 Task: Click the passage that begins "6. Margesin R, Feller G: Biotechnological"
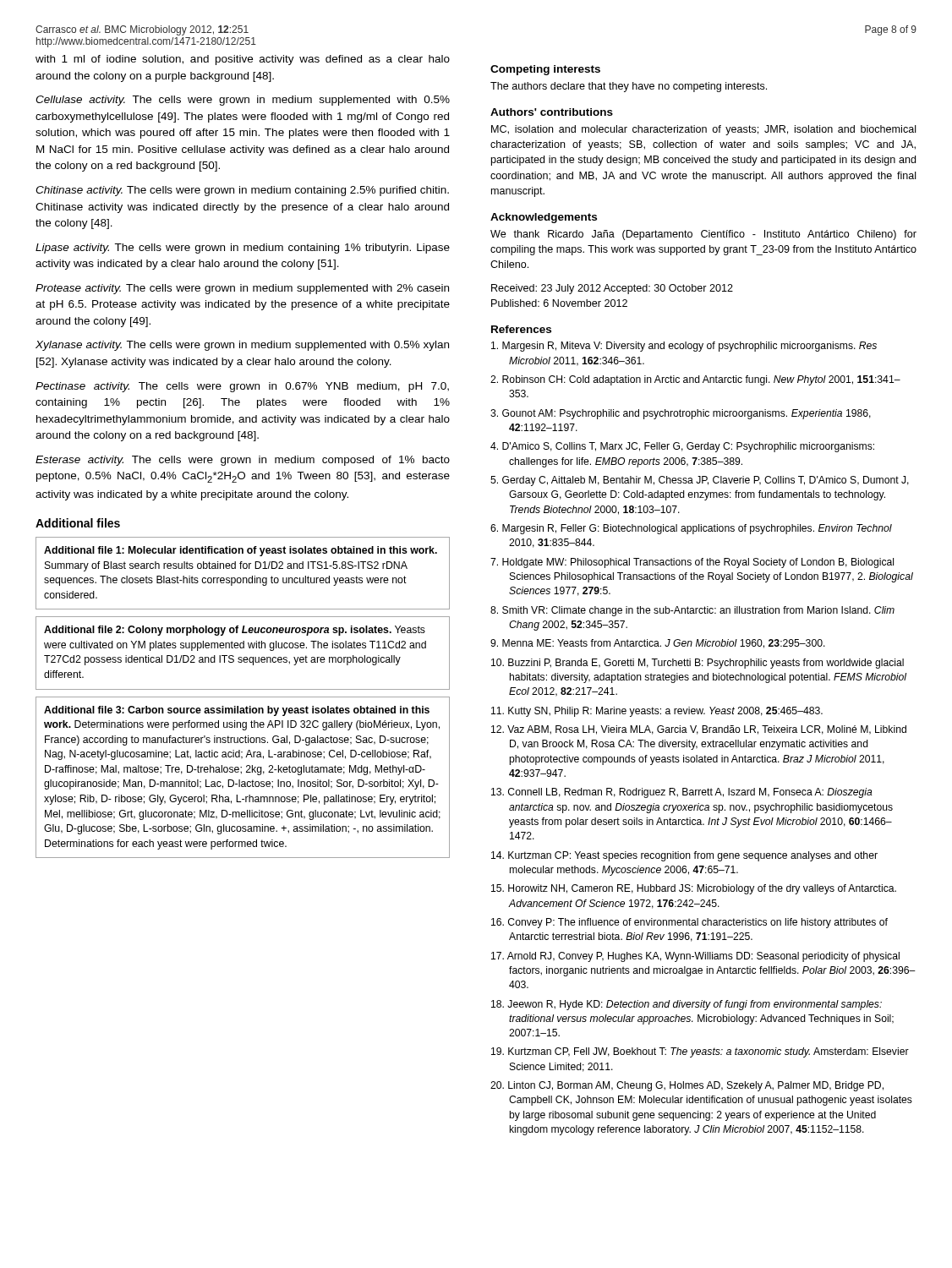(691, 536)
